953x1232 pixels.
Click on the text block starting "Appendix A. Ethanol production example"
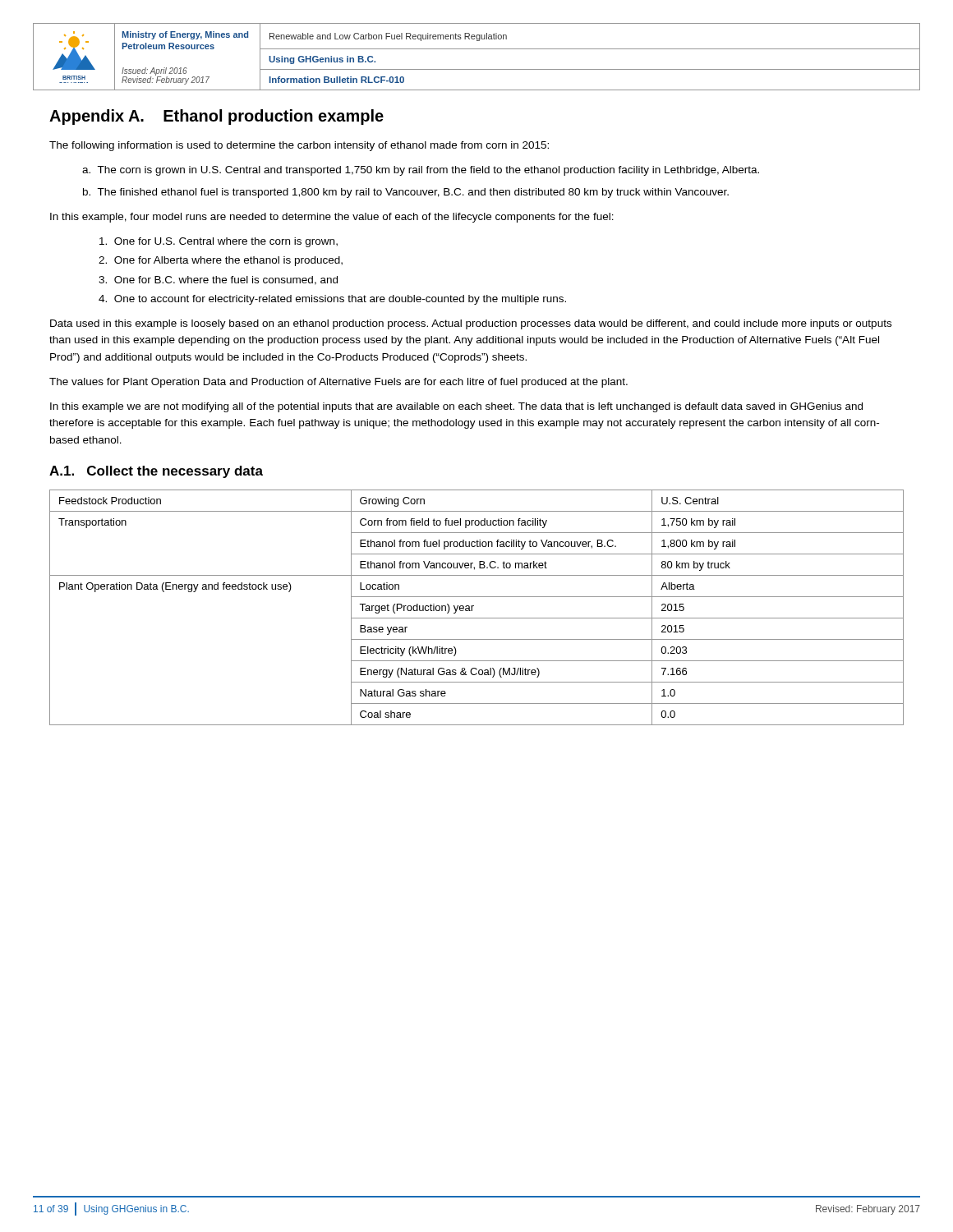click(217, 116)
